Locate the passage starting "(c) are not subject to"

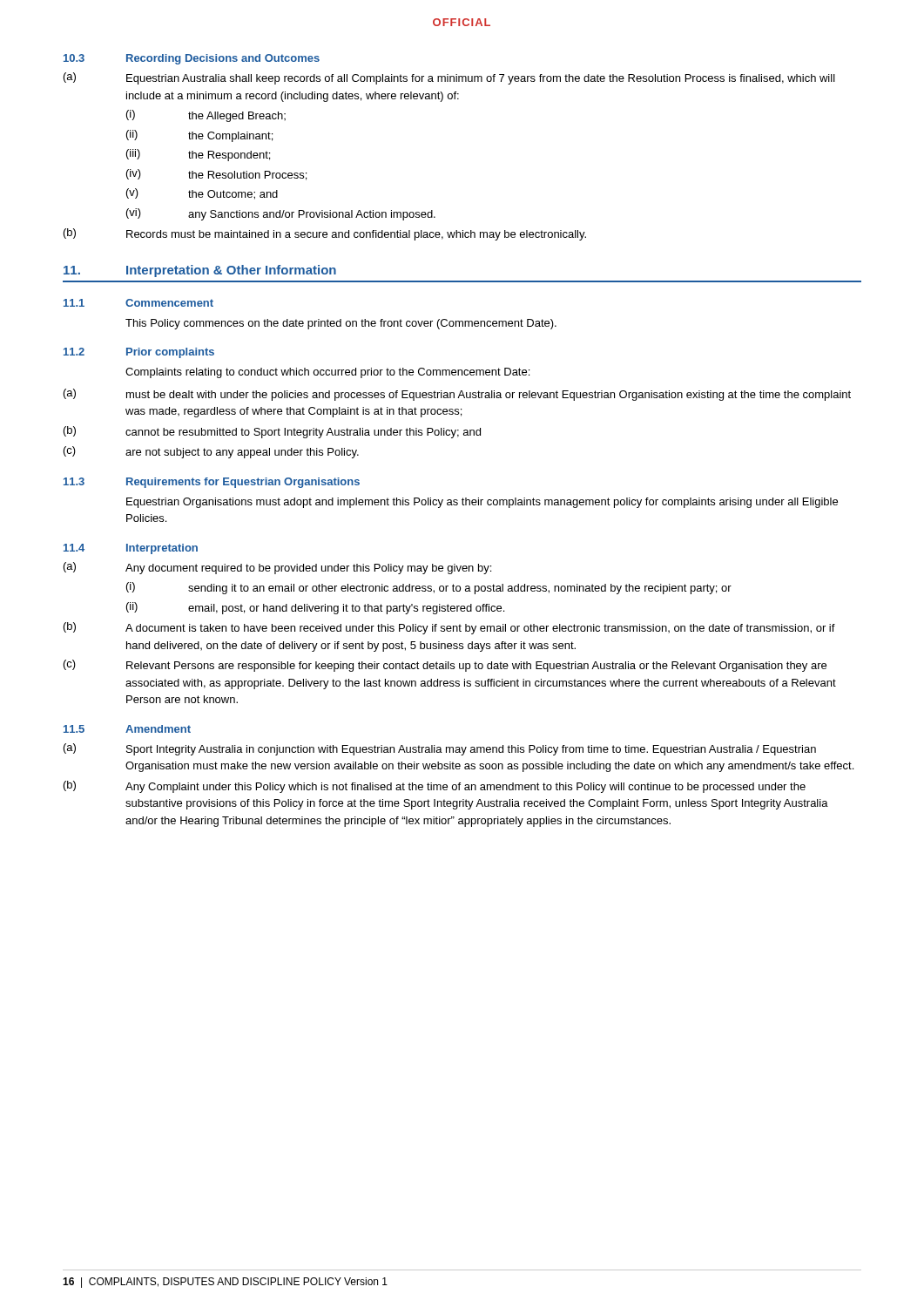coord(211,452)
